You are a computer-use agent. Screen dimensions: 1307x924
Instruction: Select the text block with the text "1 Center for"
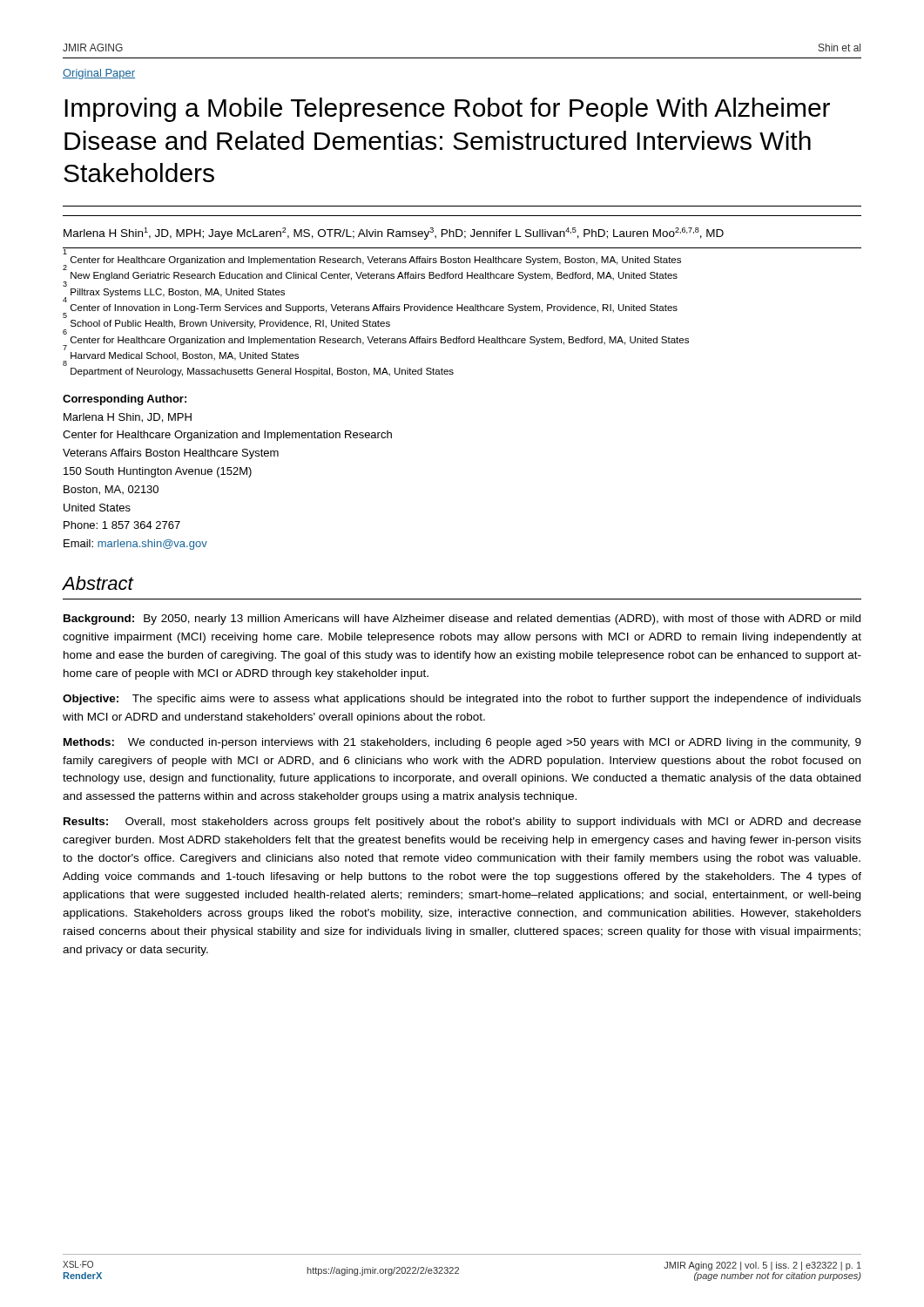coord(462,314)
